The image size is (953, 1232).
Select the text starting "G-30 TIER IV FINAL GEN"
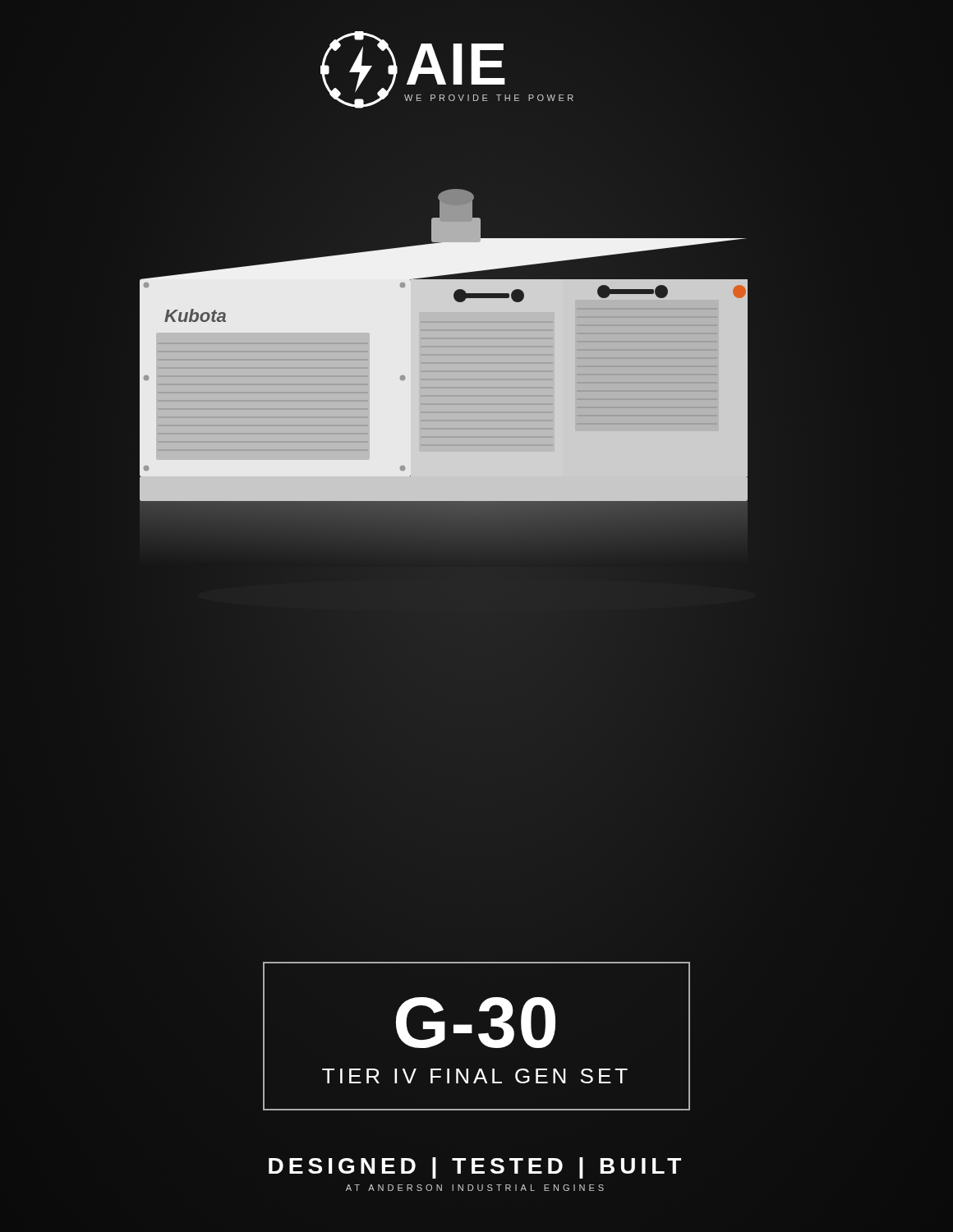point(476,1035)
